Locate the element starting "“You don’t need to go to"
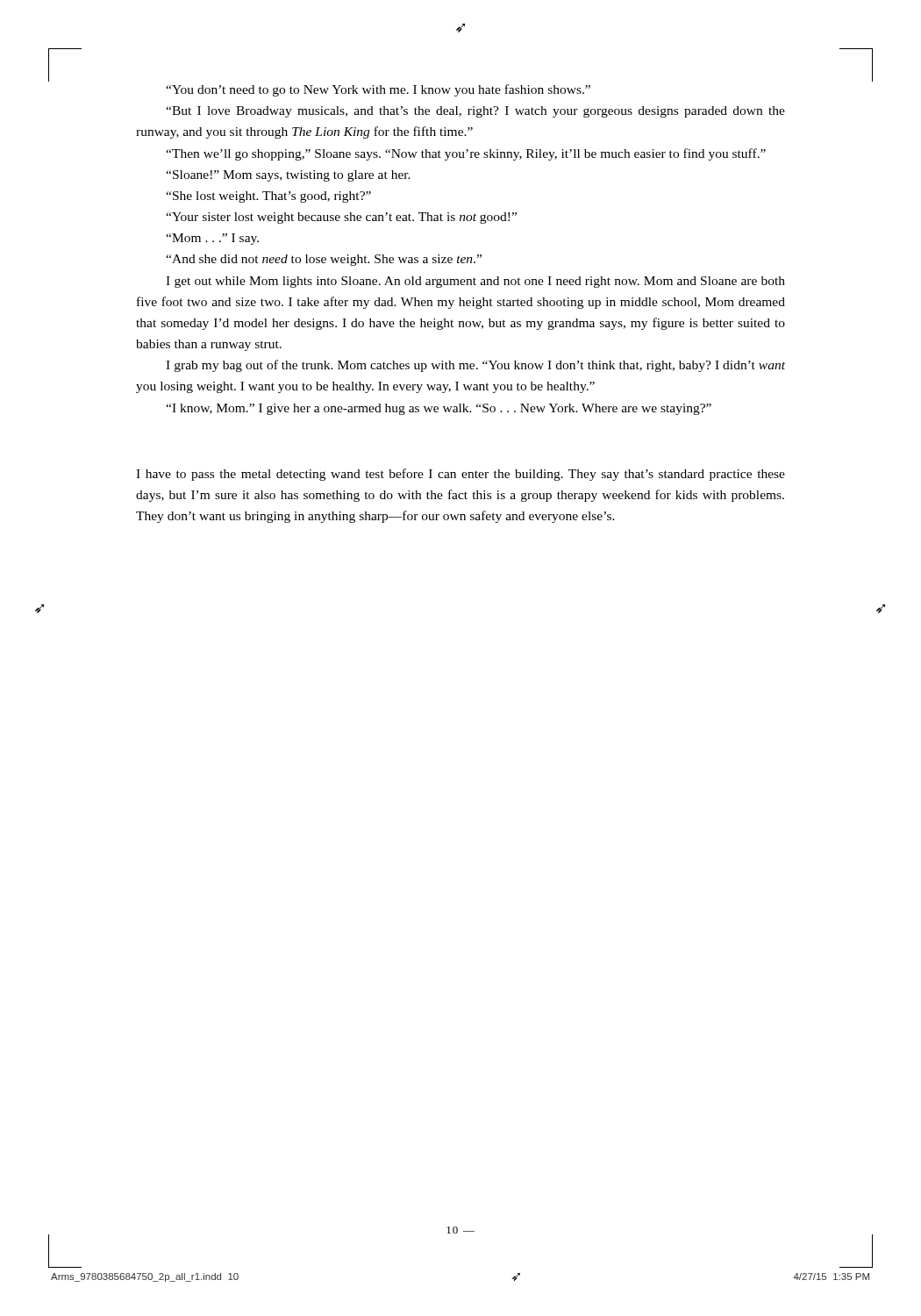The image size is (921, 1316). pyautogui.click(x=460, y=303)
